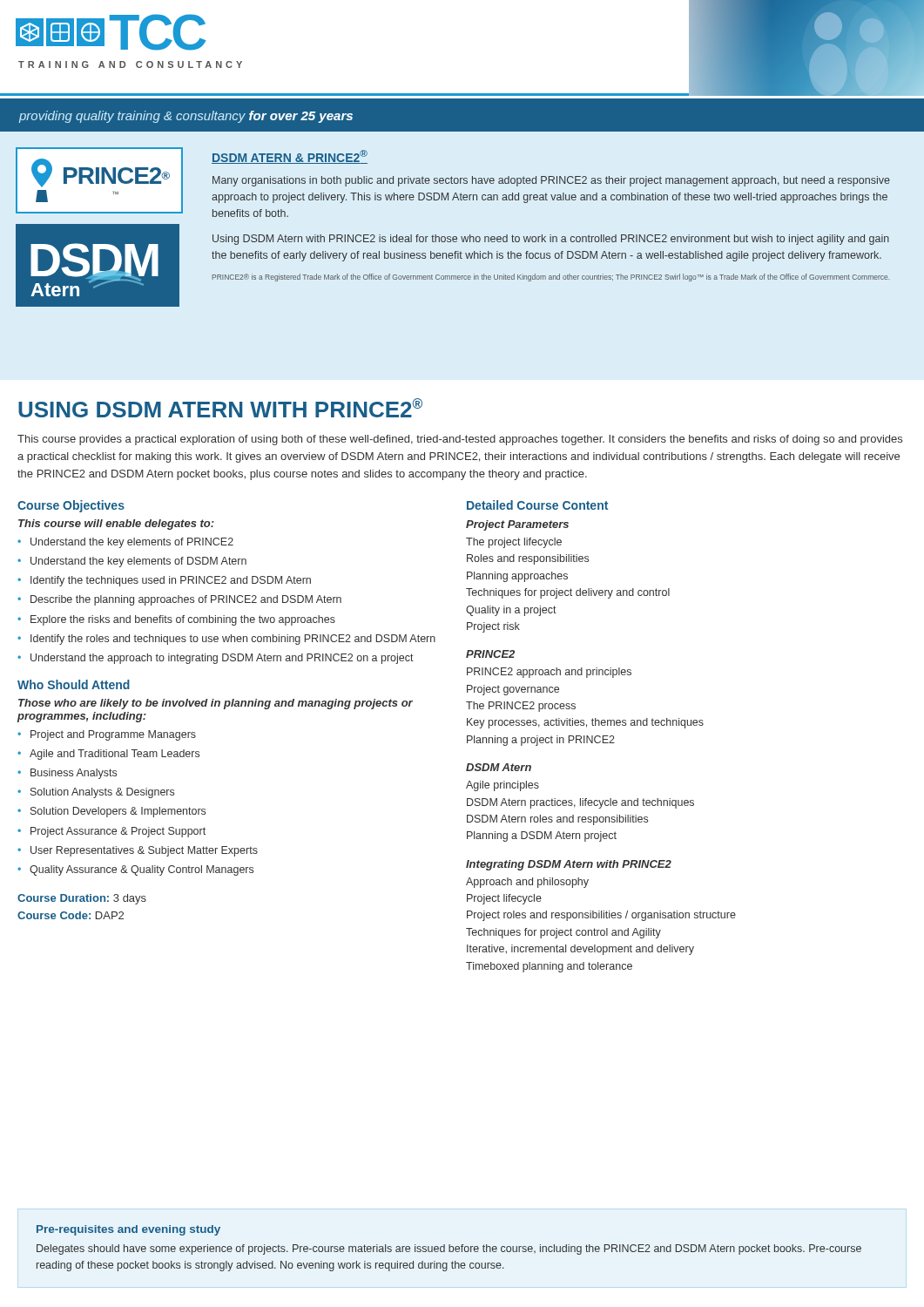
Task: Select the section header that says "DSDM ATERN &"
Action: pyautogui.click(x=290, y=156)
